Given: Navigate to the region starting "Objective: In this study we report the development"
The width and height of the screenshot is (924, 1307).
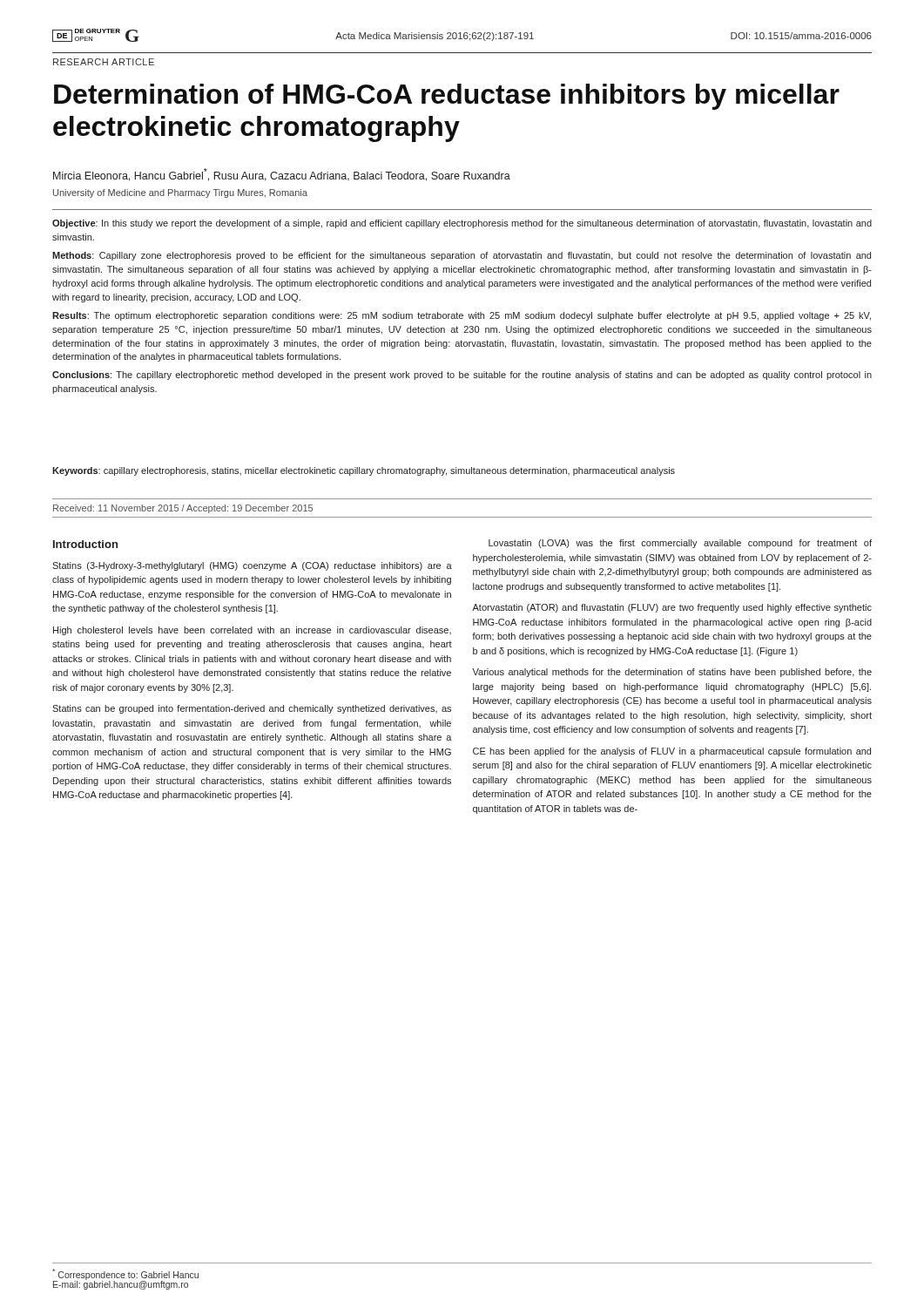Looking at the screenshot, I should [x=462, y=230].
